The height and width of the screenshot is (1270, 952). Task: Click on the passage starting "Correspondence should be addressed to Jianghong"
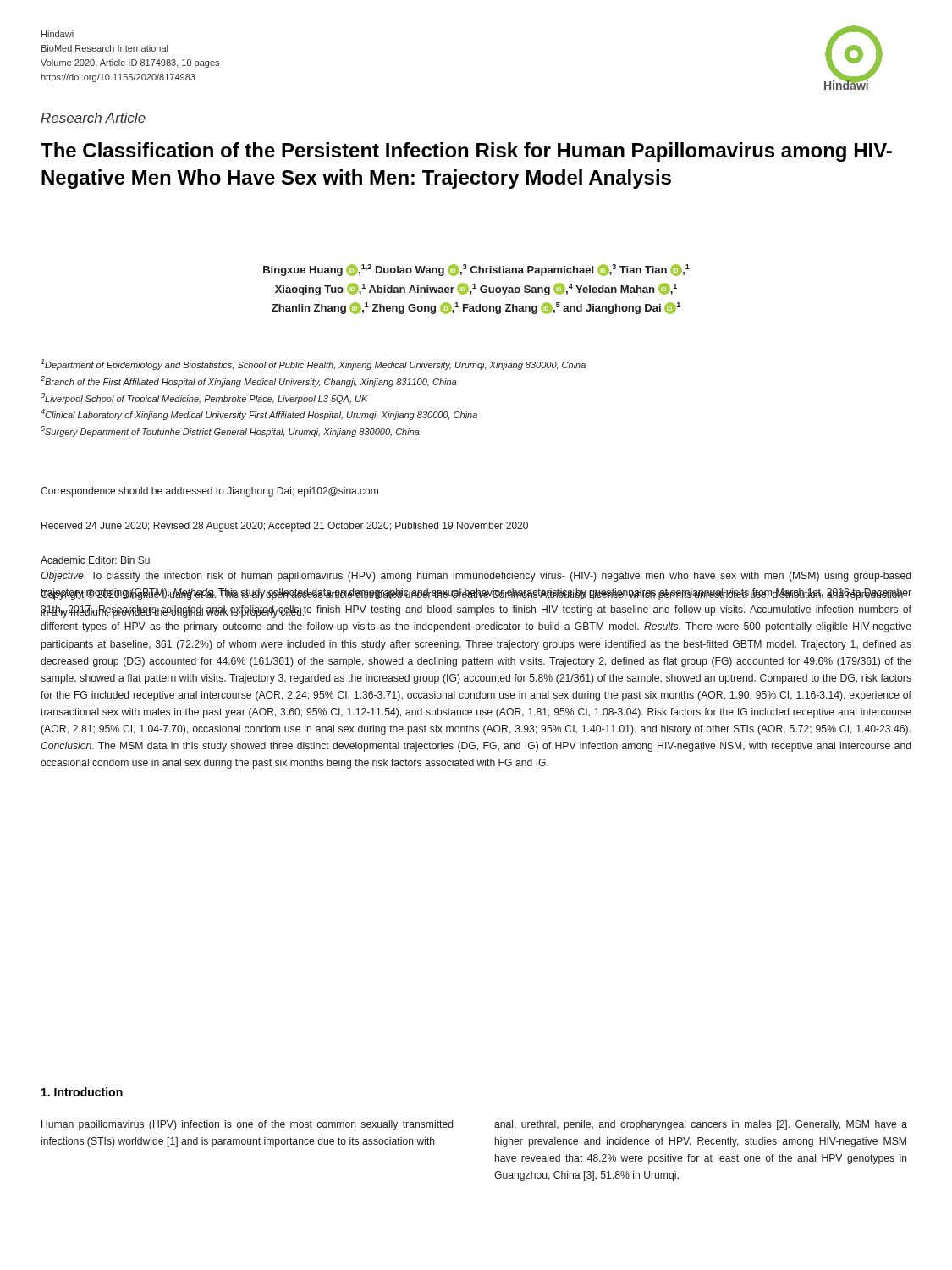tap(209, 492)
